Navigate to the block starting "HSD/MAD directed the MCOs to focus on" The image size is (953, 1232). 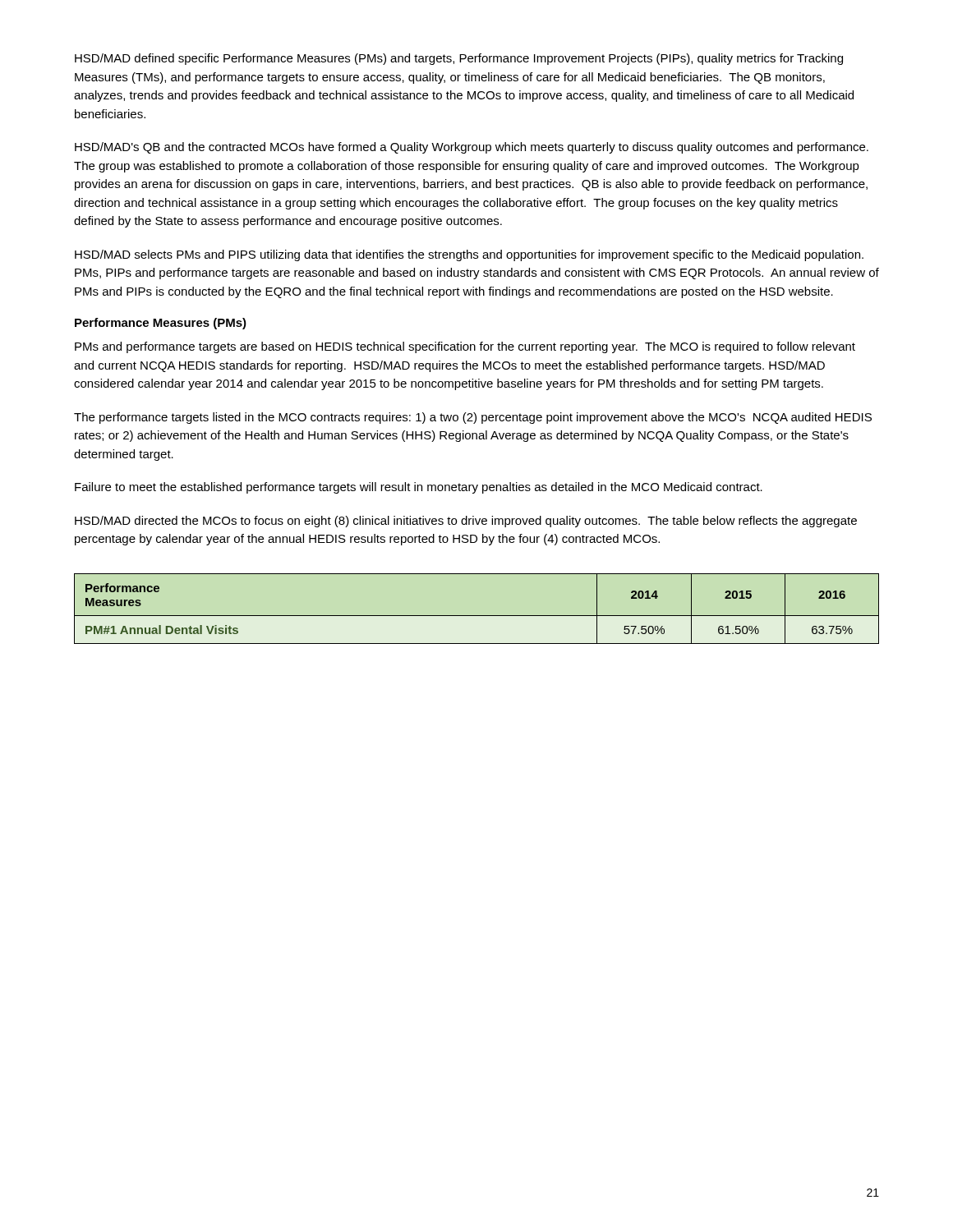click(x=466, y=529)
